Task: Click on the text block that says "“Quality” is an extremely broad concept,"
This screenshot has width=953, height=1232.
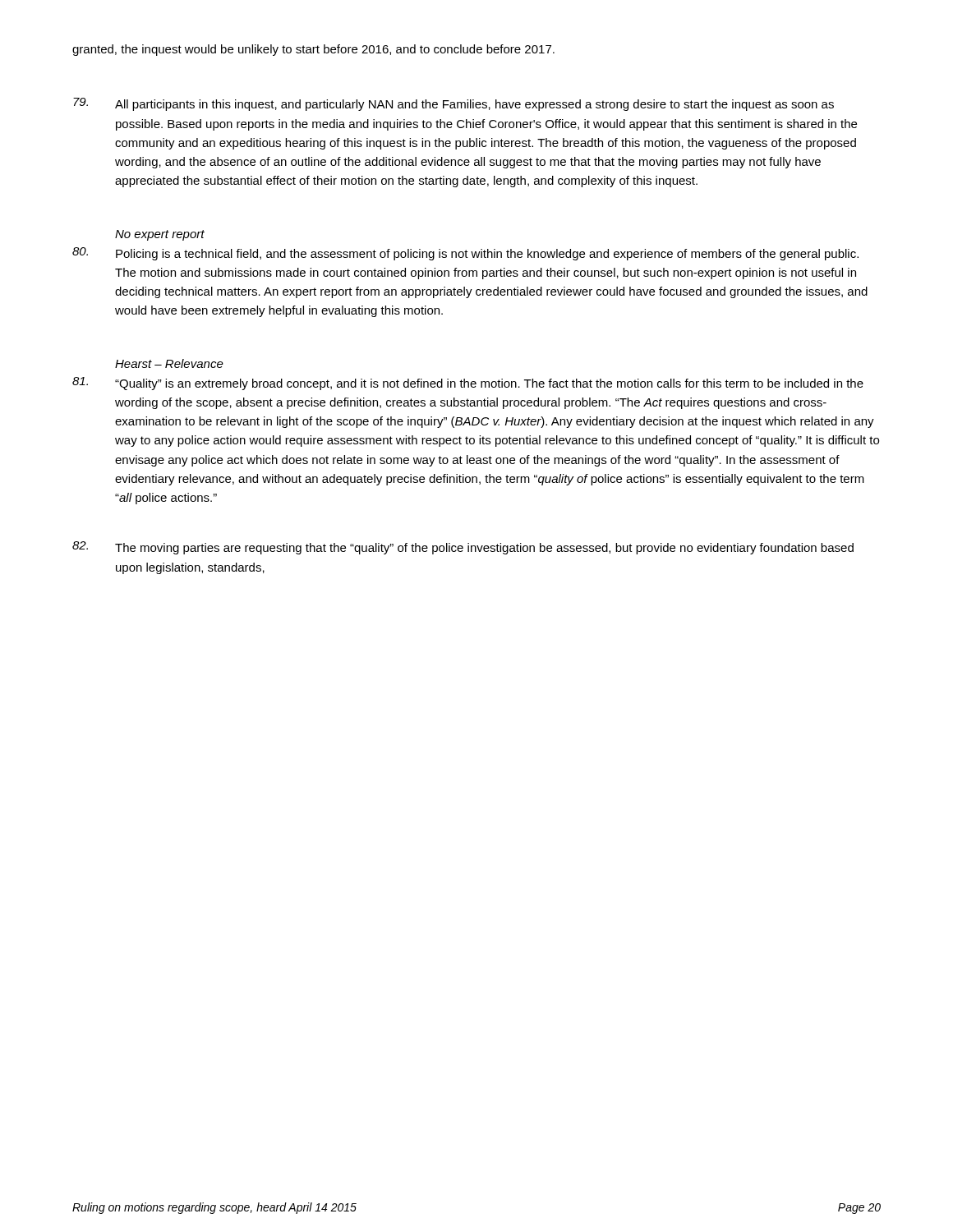Action: coord(476,440)
